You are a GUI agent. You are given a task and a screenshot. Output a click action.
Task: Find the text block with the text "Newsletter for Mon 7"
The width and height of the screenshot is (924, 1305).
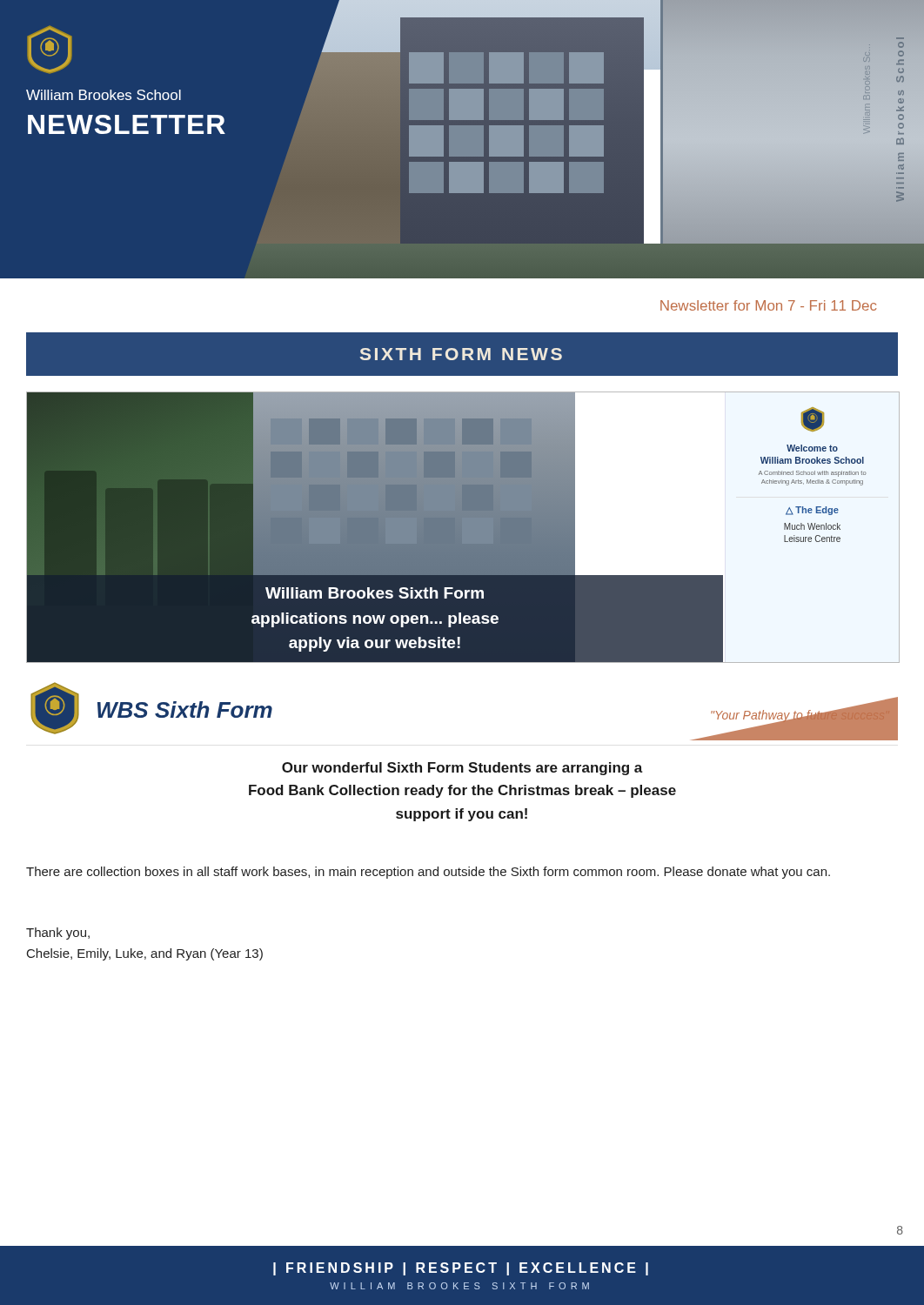[768, 306]
